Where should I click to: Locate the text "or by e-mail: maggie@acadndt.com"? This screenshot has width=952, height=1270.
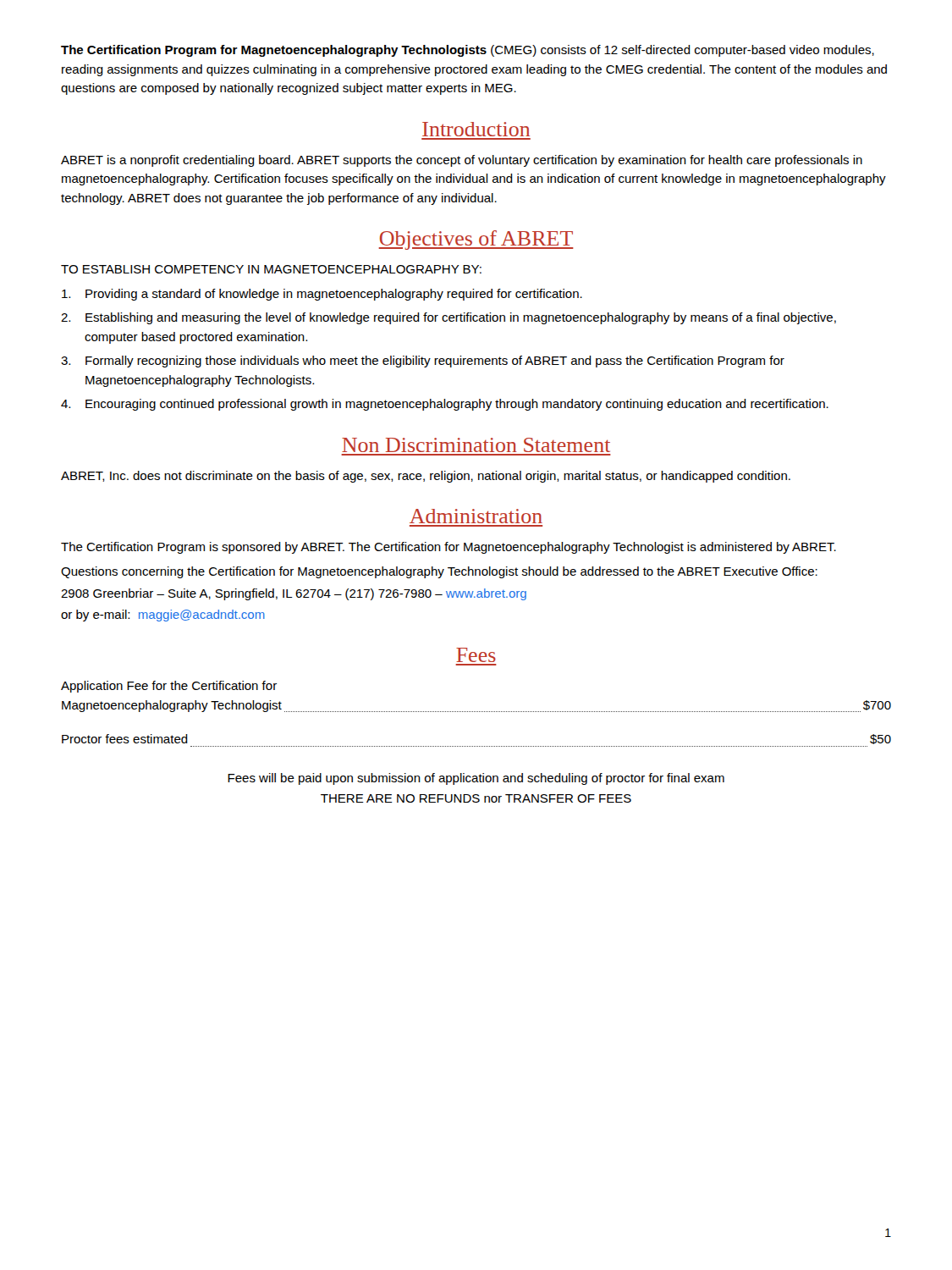pyautogui.click(x=163, y=614)
